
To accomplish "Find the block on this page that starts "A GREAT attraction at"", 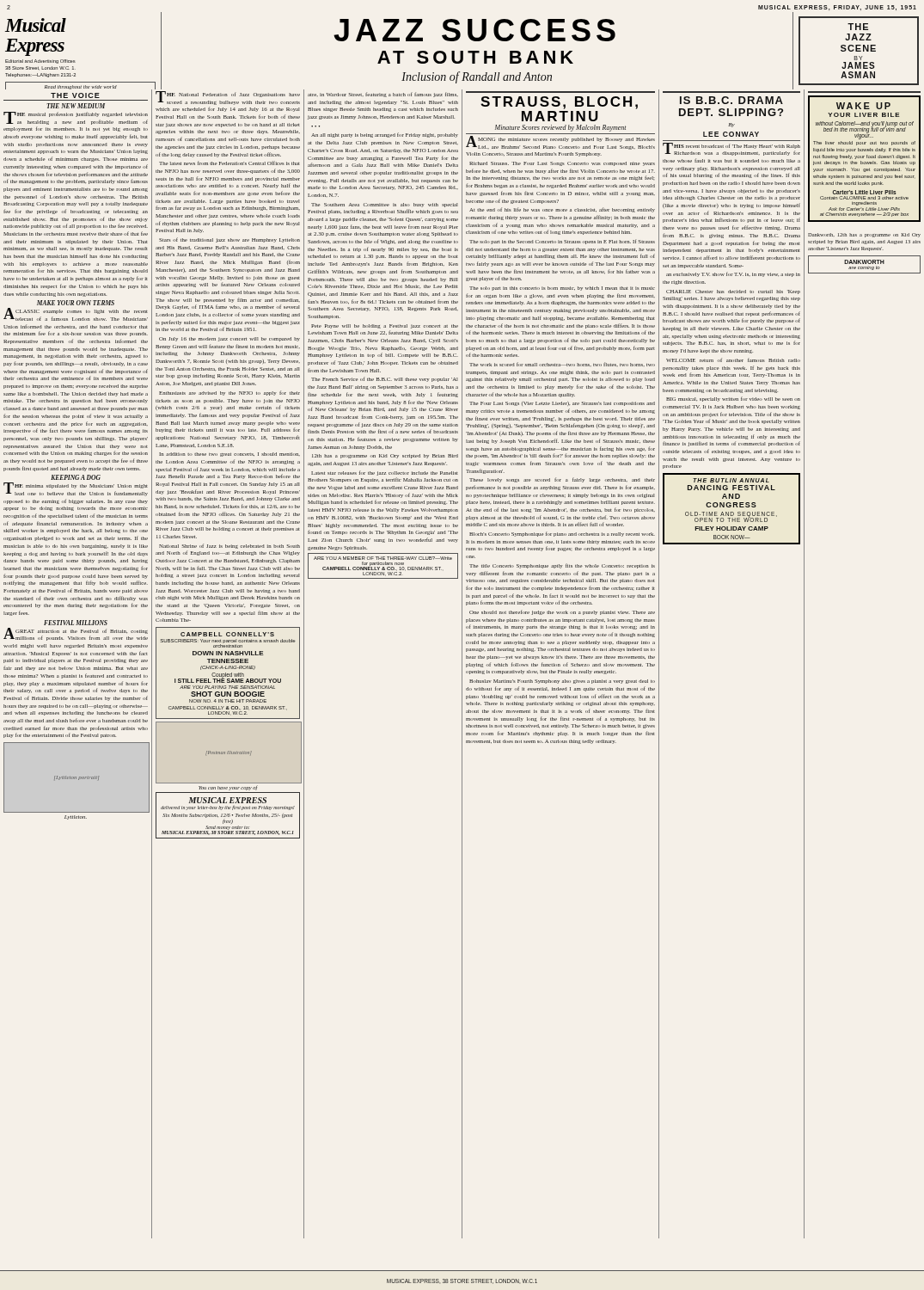I will pyautogui.click(x=76, y=684).
